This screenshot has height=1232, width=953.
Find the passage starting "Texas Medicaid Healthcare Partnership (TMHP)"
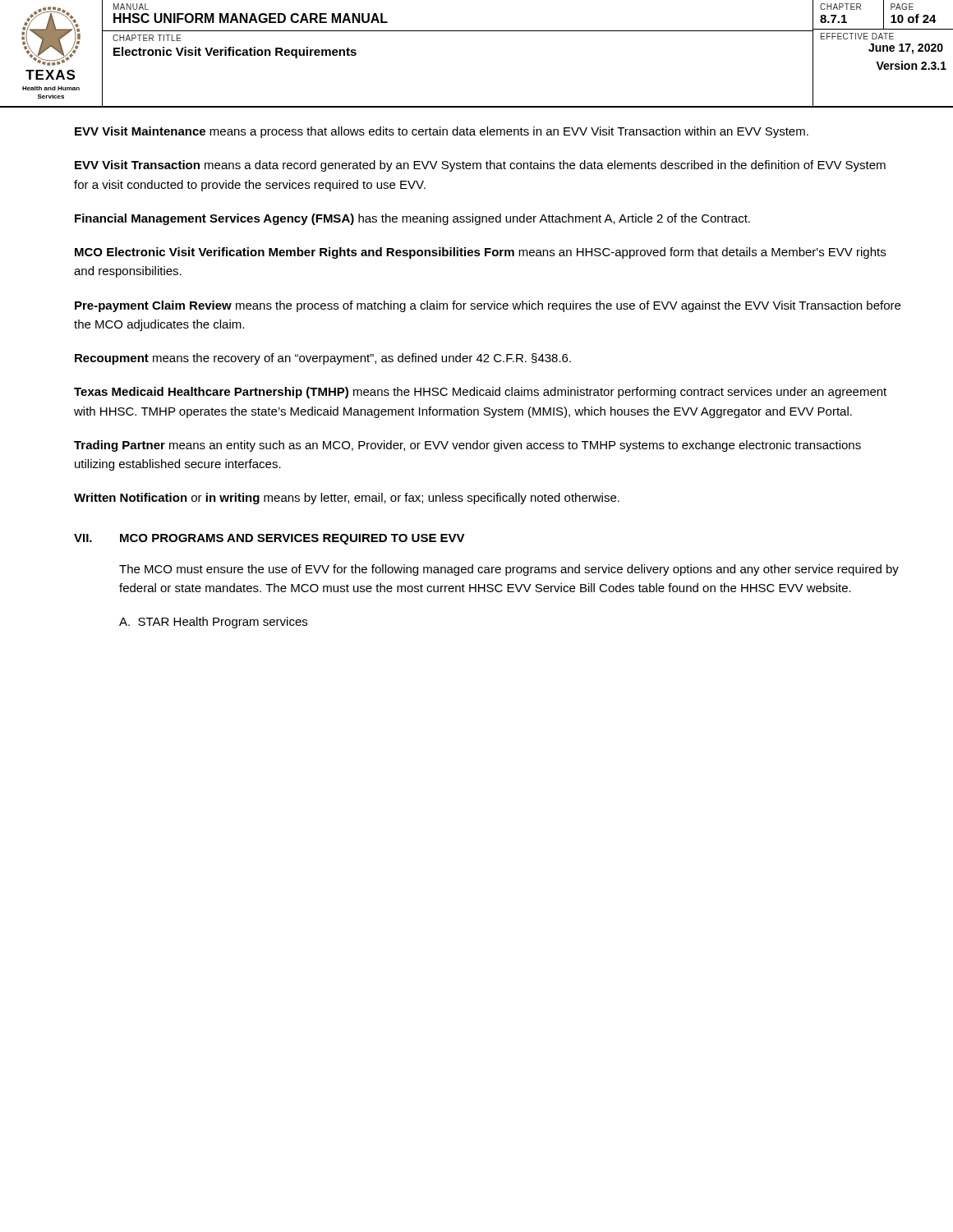coord(480,401)
